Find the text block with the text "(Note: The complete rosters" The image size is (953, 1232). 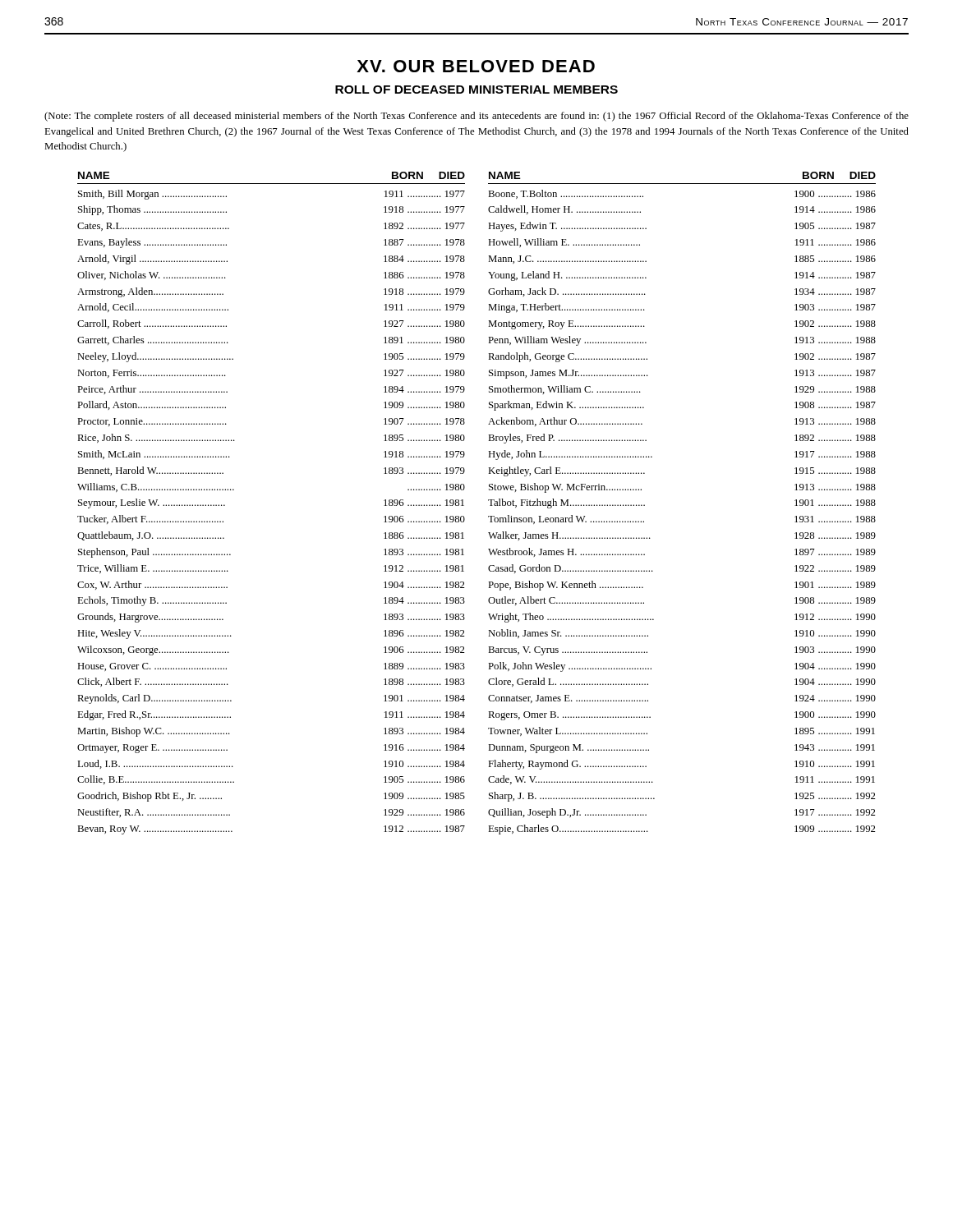pyautogui.click(x=476, y=131)
